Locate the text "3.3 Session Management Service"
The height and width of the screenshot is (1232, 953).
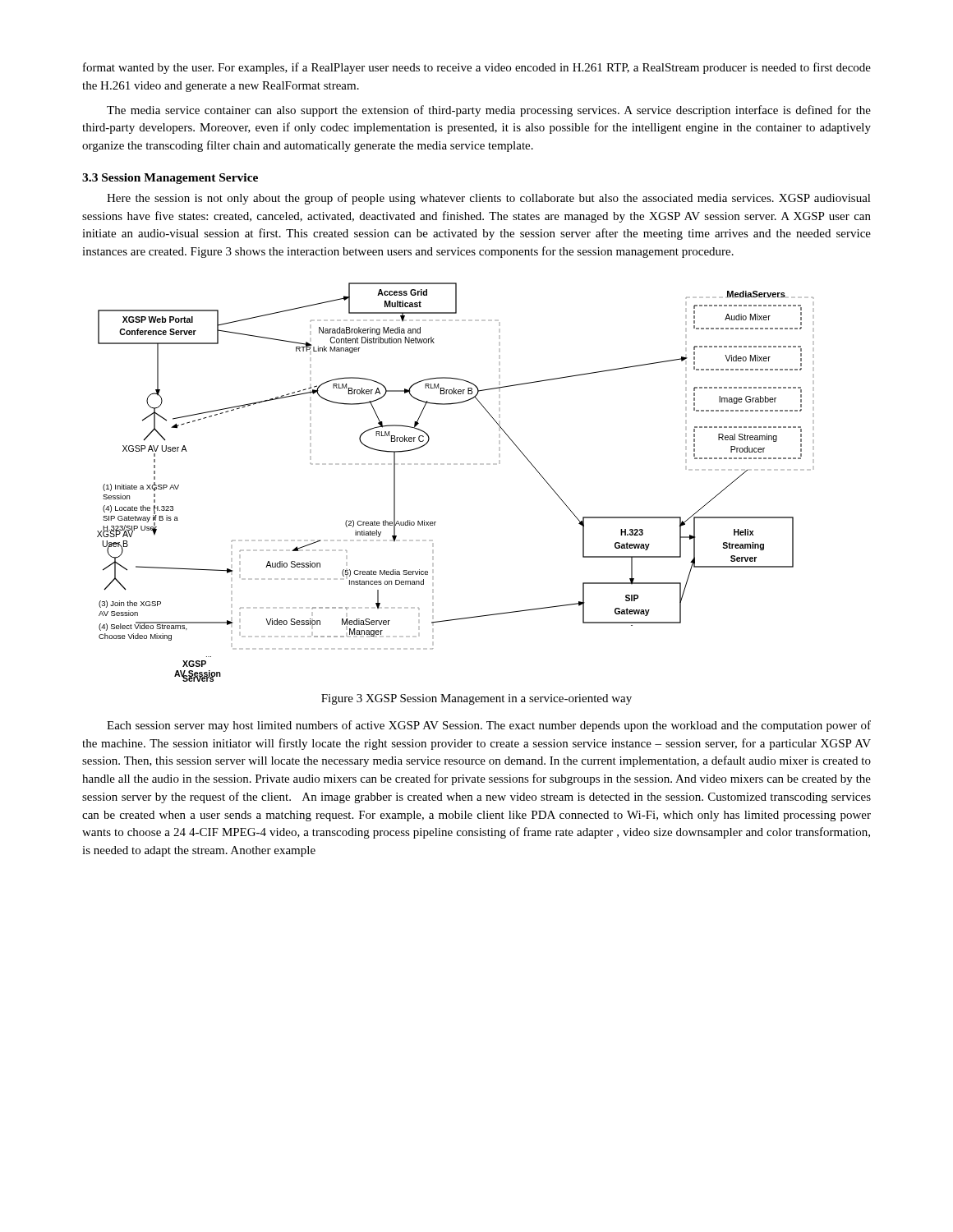[x=170, y=177]
